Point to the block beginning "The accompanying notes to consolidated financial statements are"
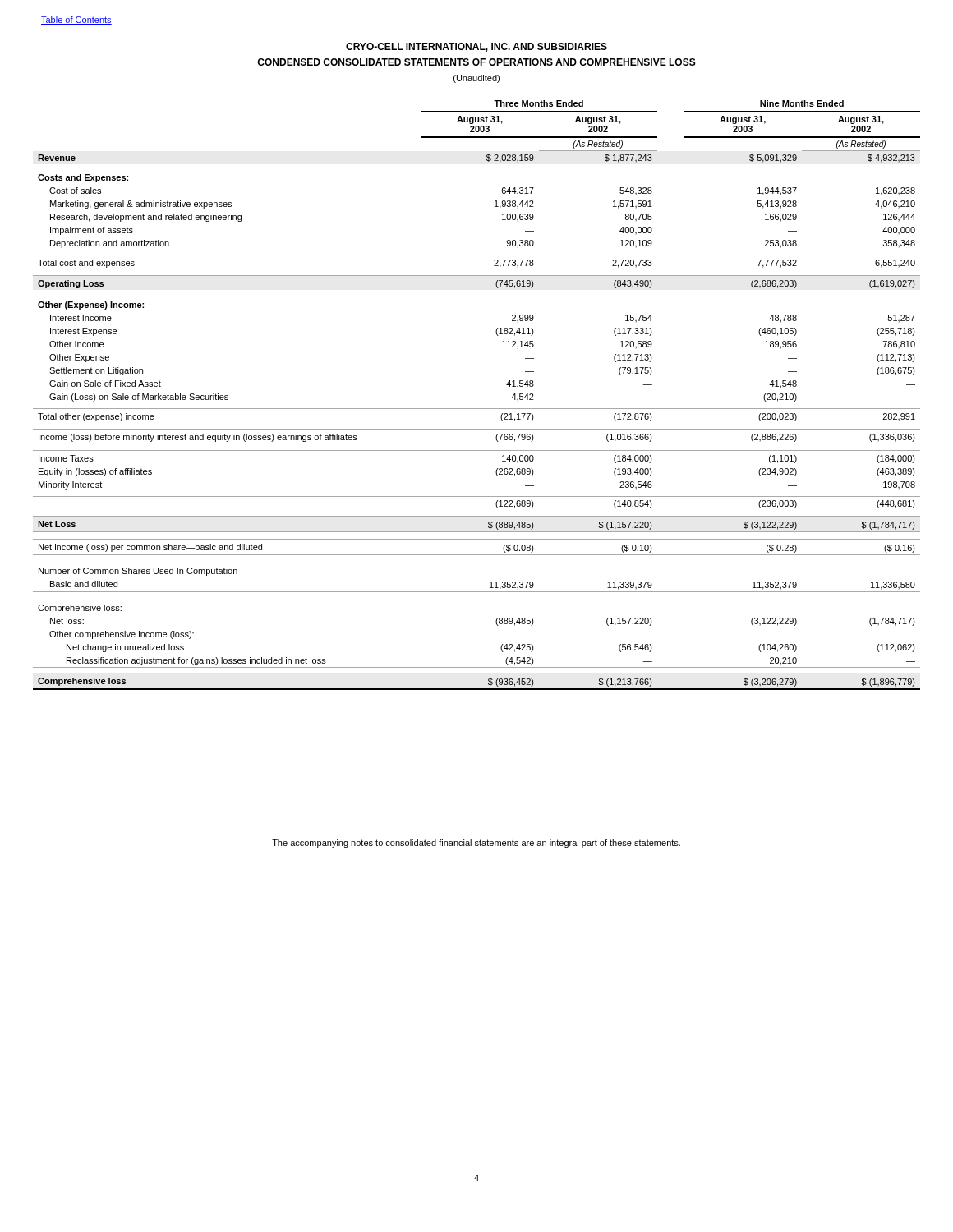The height and width of the screenshot is (1232, 953). click(476, 843)
